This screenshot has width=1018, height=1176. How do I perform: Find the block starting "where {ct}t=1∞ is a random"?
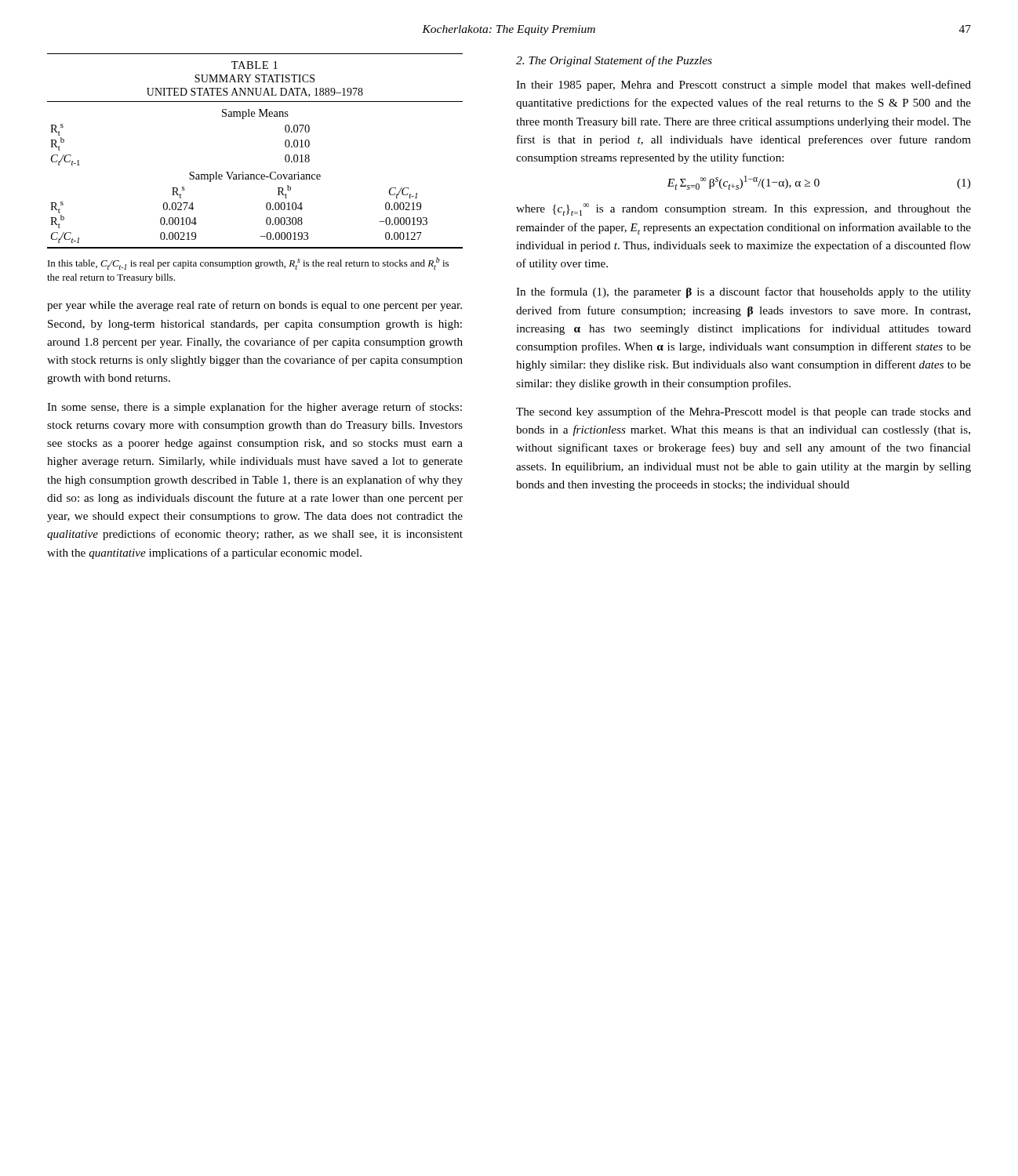click(743, 235)
